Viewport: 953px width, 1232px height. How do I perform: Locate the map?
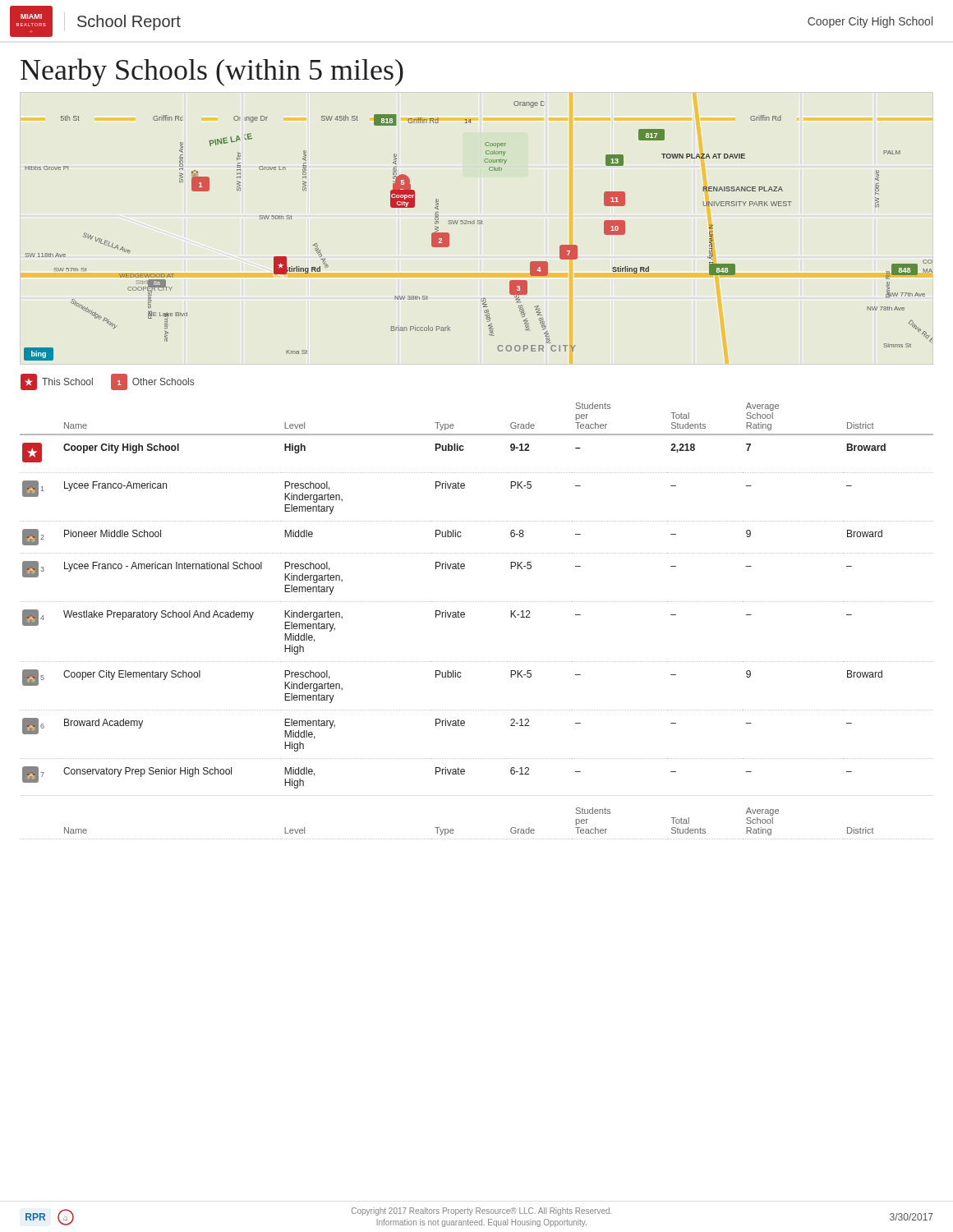pyautogui.click(x=476, y=228)
